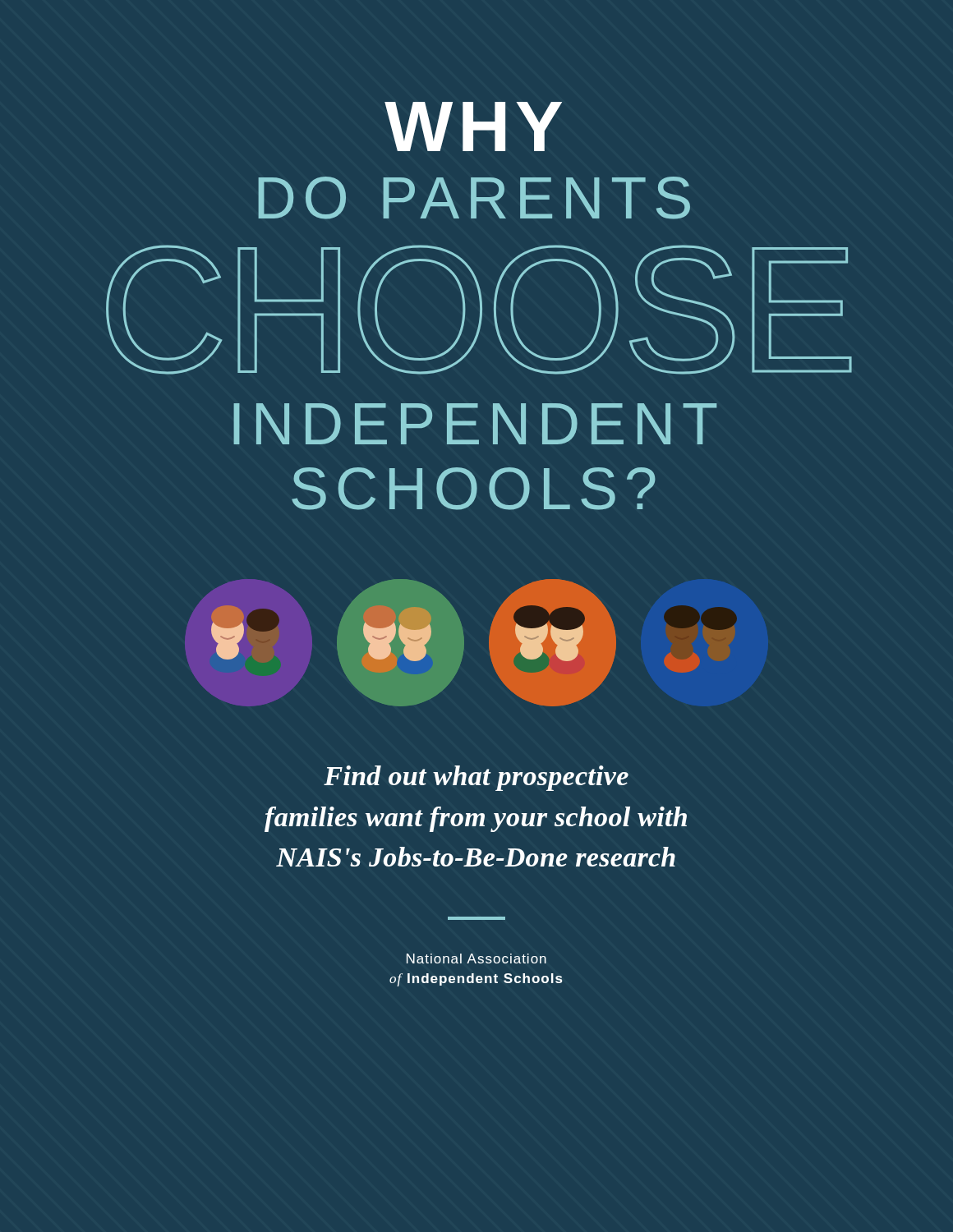Viewport: 953px width, 1232px height.
Task: Find the illustration
Action: [x=476, y=643]
